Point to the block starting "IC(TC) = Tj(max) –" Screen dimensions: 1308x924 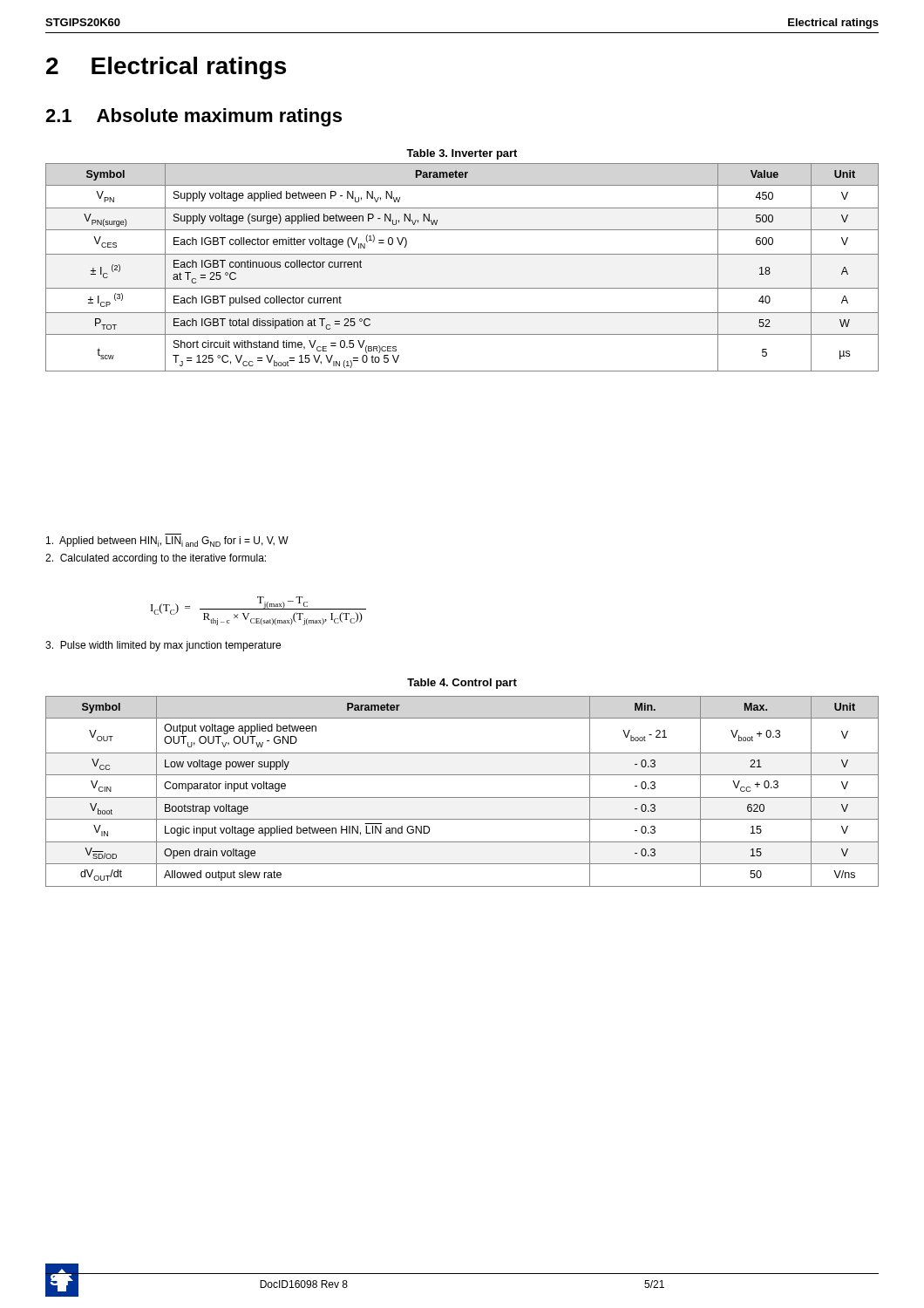pos(258,609)
